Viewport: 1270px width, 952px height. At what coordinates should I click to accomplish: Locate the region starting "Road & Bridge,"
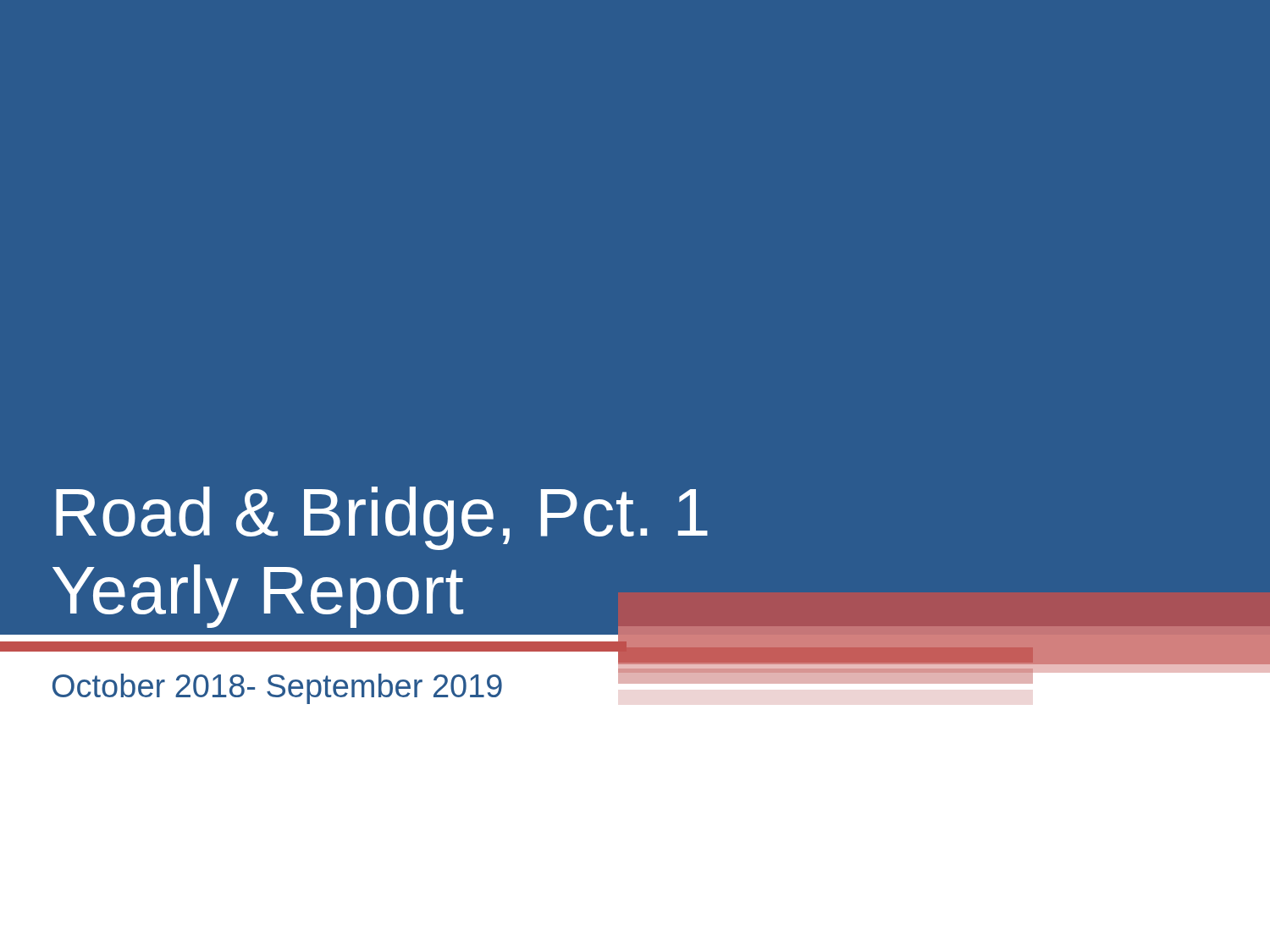tap(389, 552)
